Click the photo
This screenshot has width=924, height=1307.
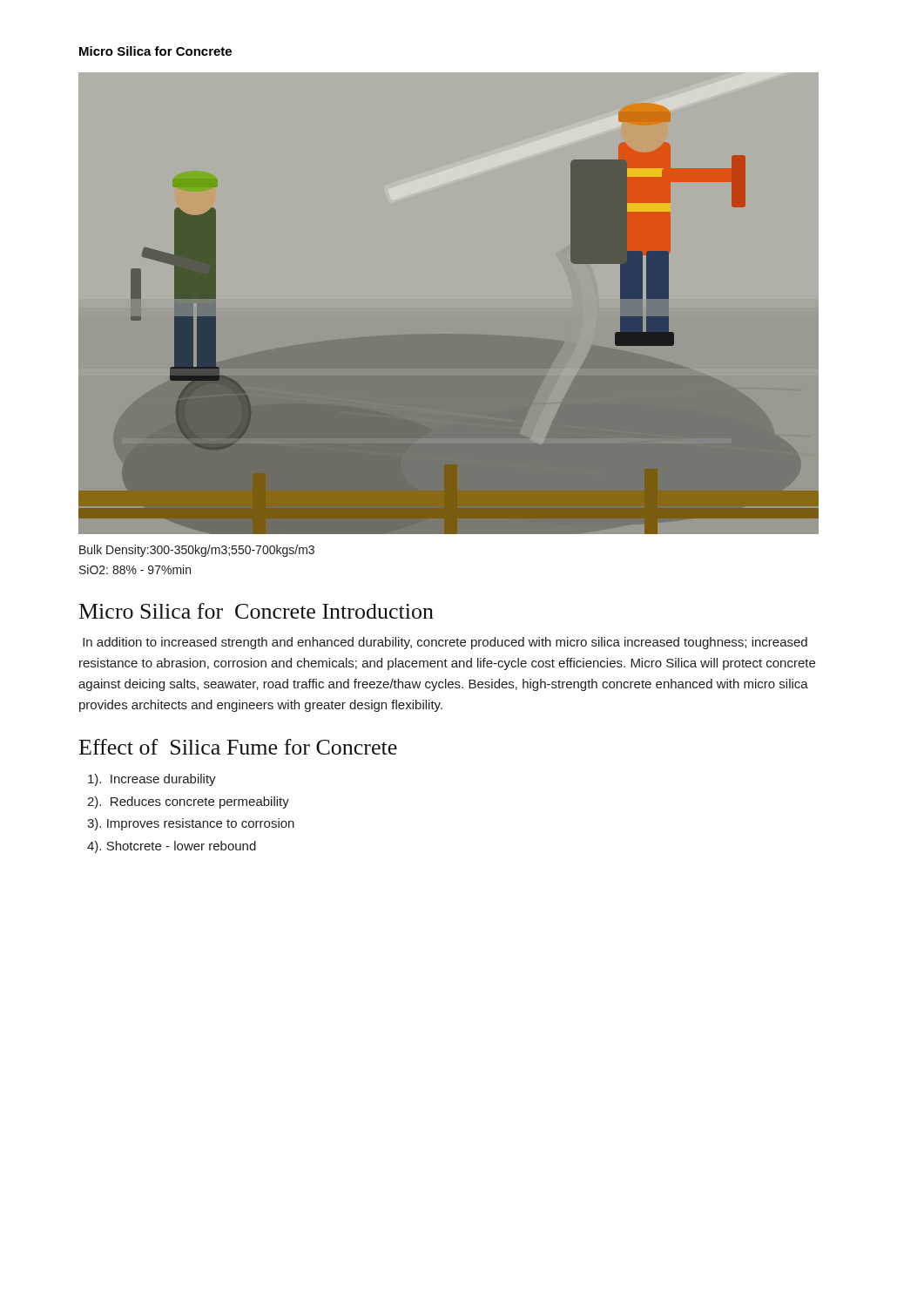(449, 303)
